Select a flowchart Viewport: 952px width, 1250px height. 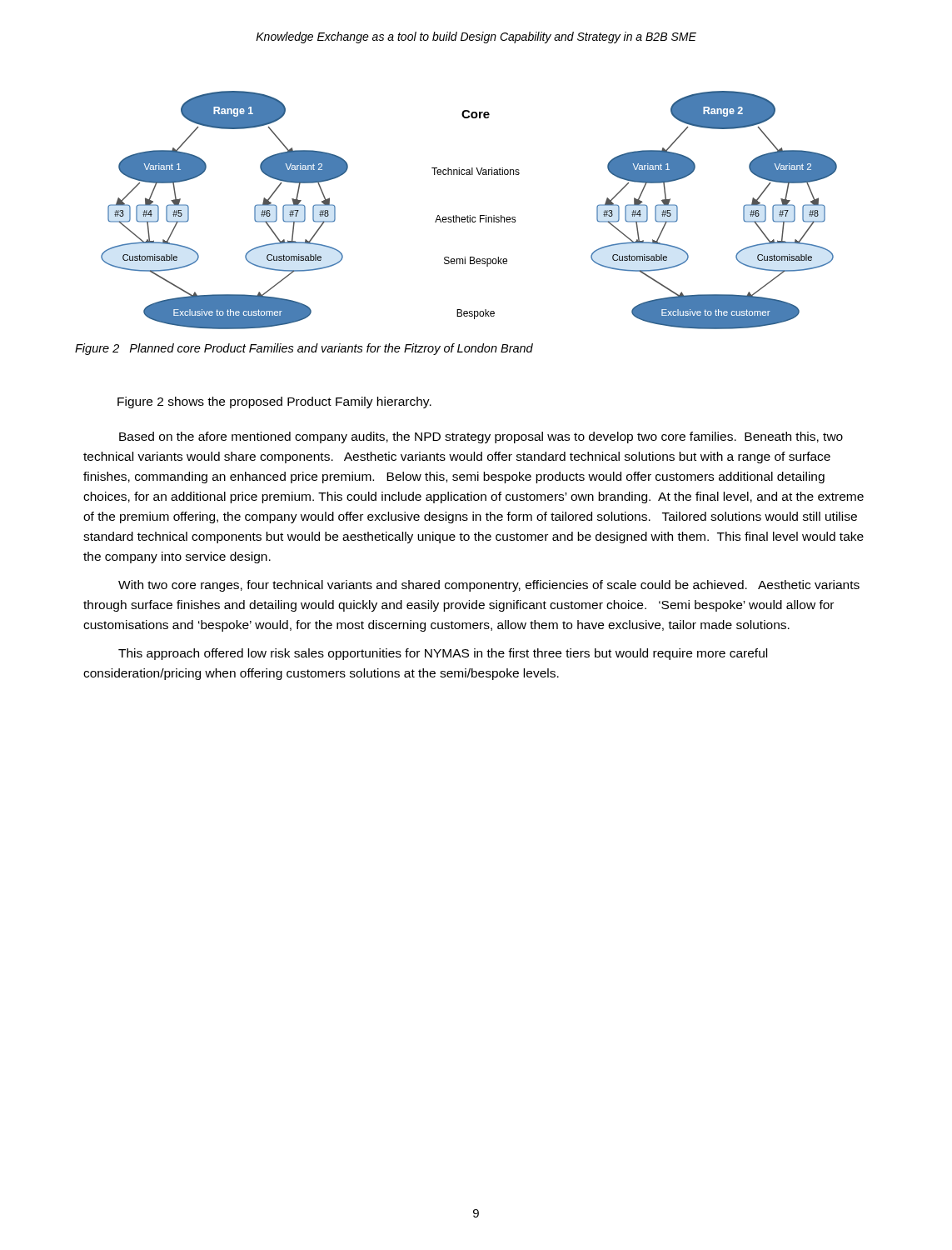point(476,202)
